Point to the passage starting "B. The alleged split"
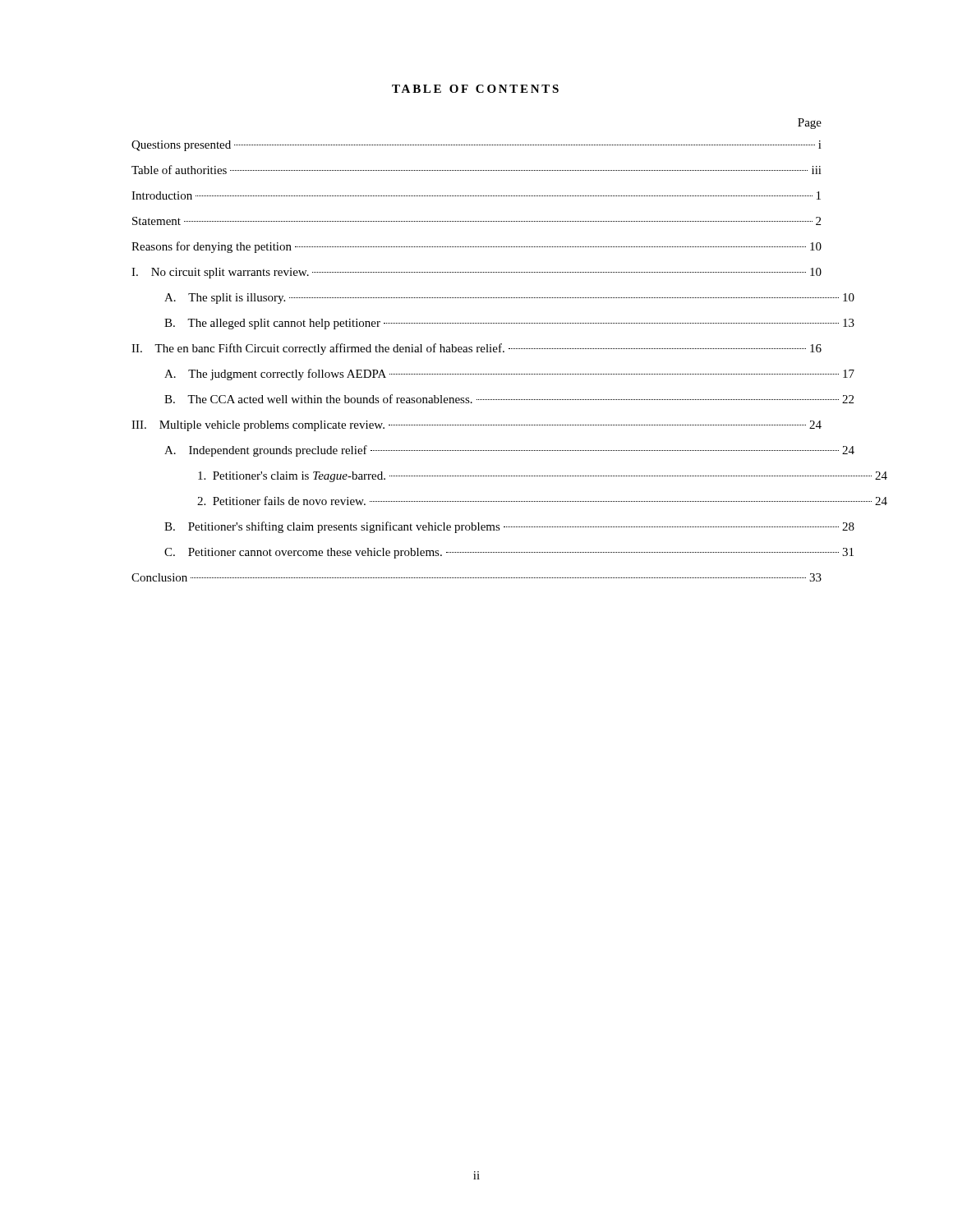This screenshot has height=1232, width=953. (x=509, y=323)
